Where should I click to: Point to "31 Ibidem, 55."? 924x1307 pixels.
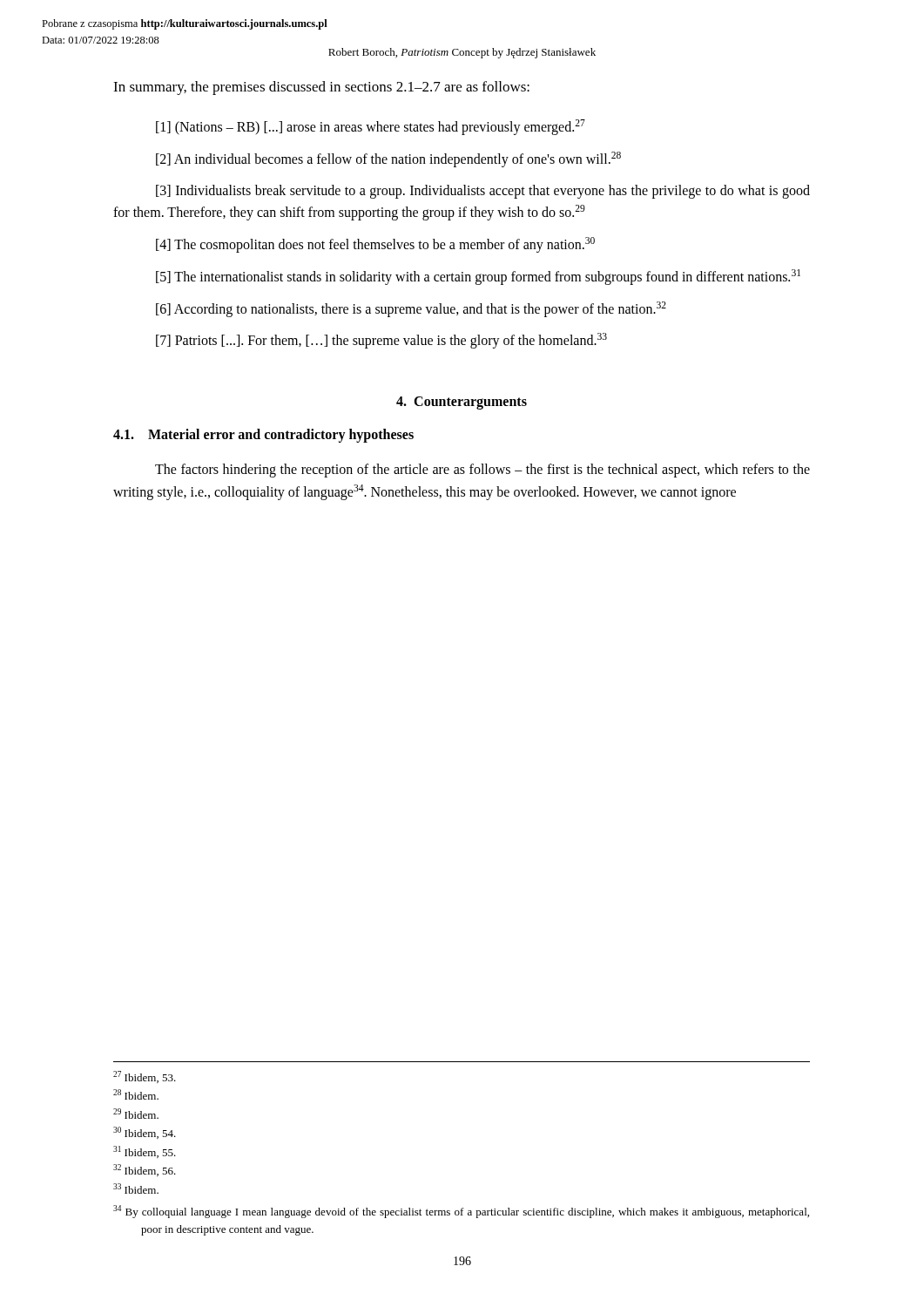tap(145, 1151)
